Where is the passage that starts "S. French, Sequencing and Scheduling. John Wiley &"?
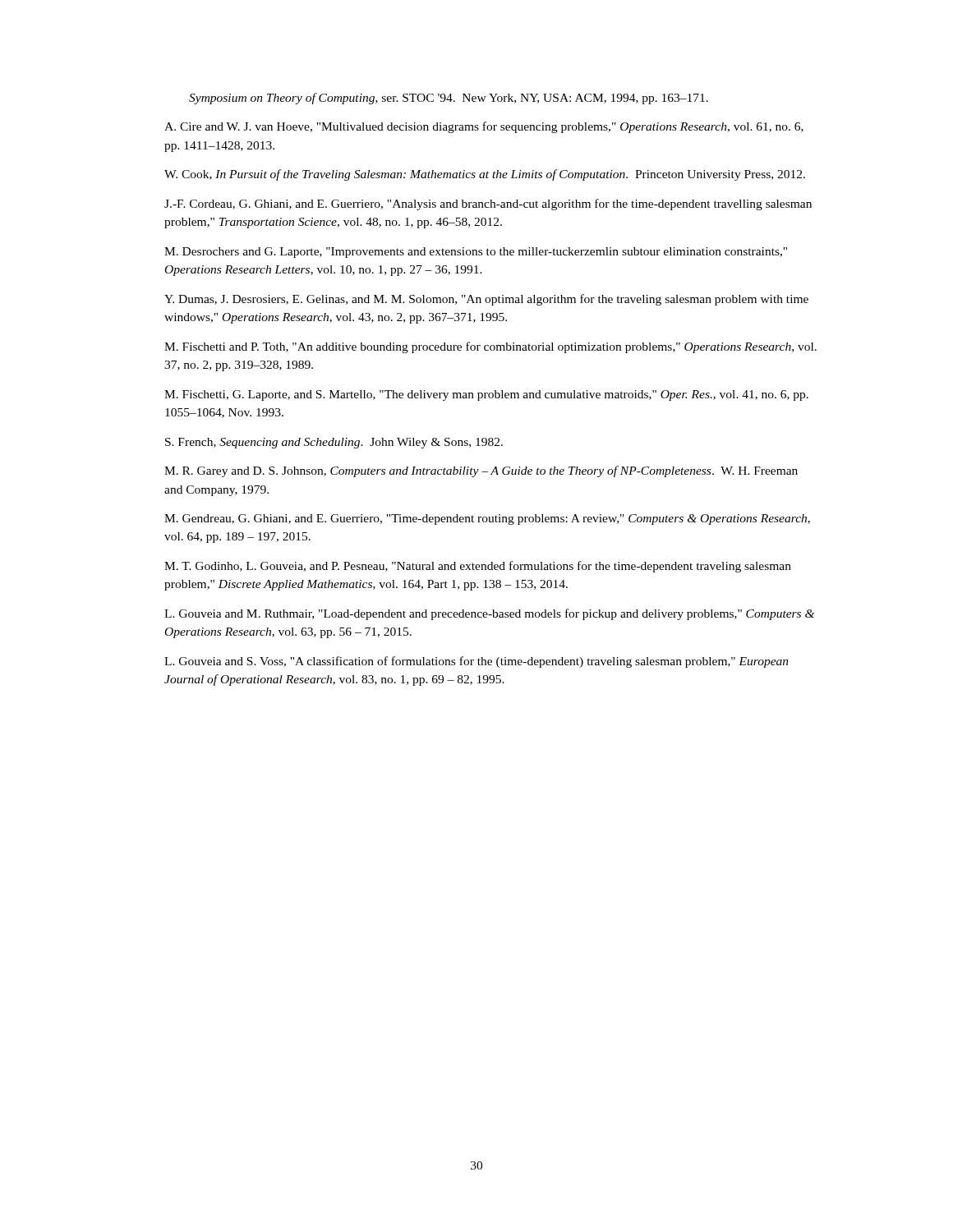 pos(491,442)
